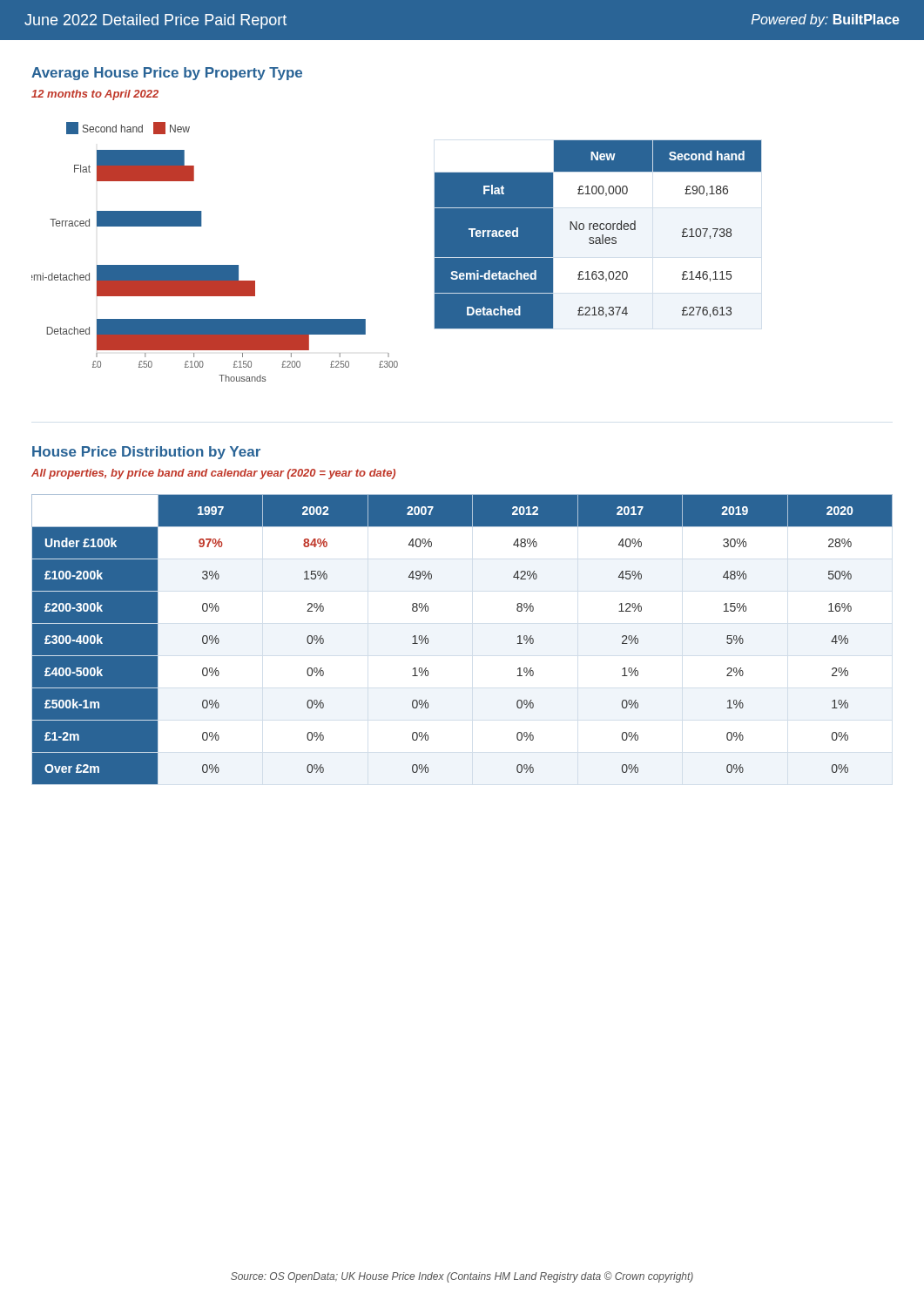Screen dimensions: 1307x924
Task: Navigate to the element starting "All properties, by price band and calendar year"
Action: tap(214, 473)
